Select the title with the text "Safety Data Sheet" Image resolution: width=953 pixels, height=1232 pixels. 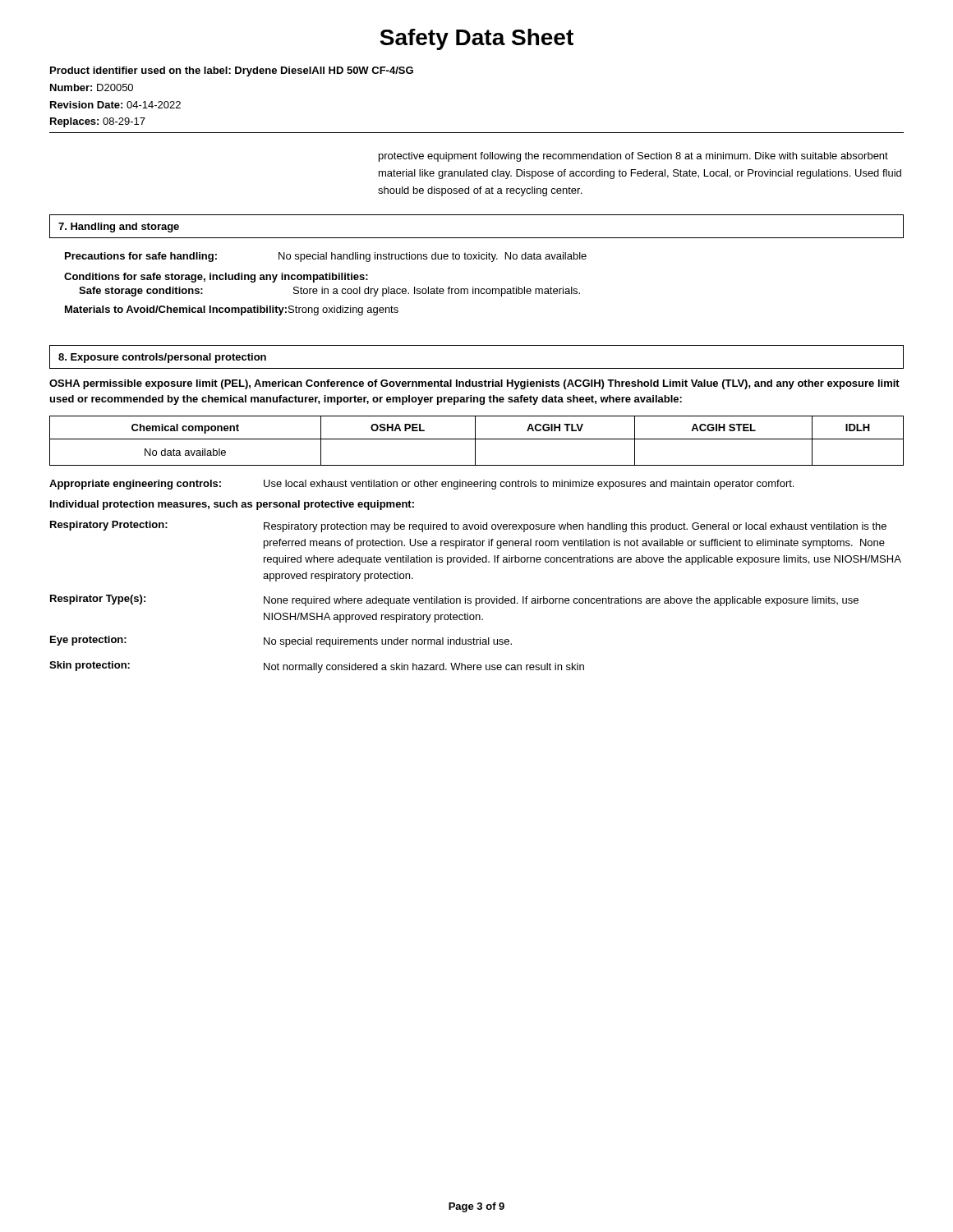(476, 38)
